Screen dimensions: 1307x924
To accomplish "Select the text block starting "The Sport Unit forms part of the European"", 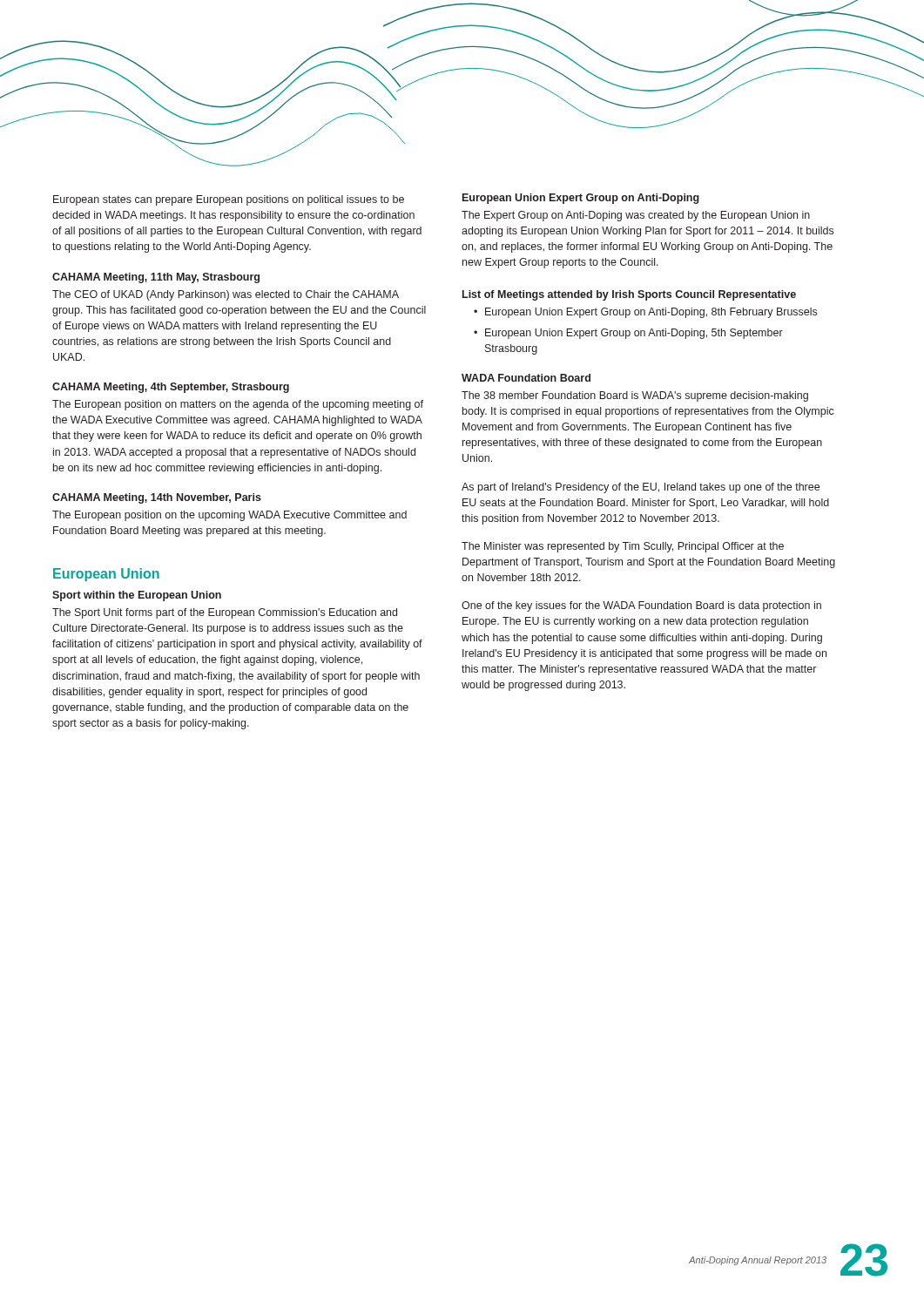I will click(x=240, y=668).
